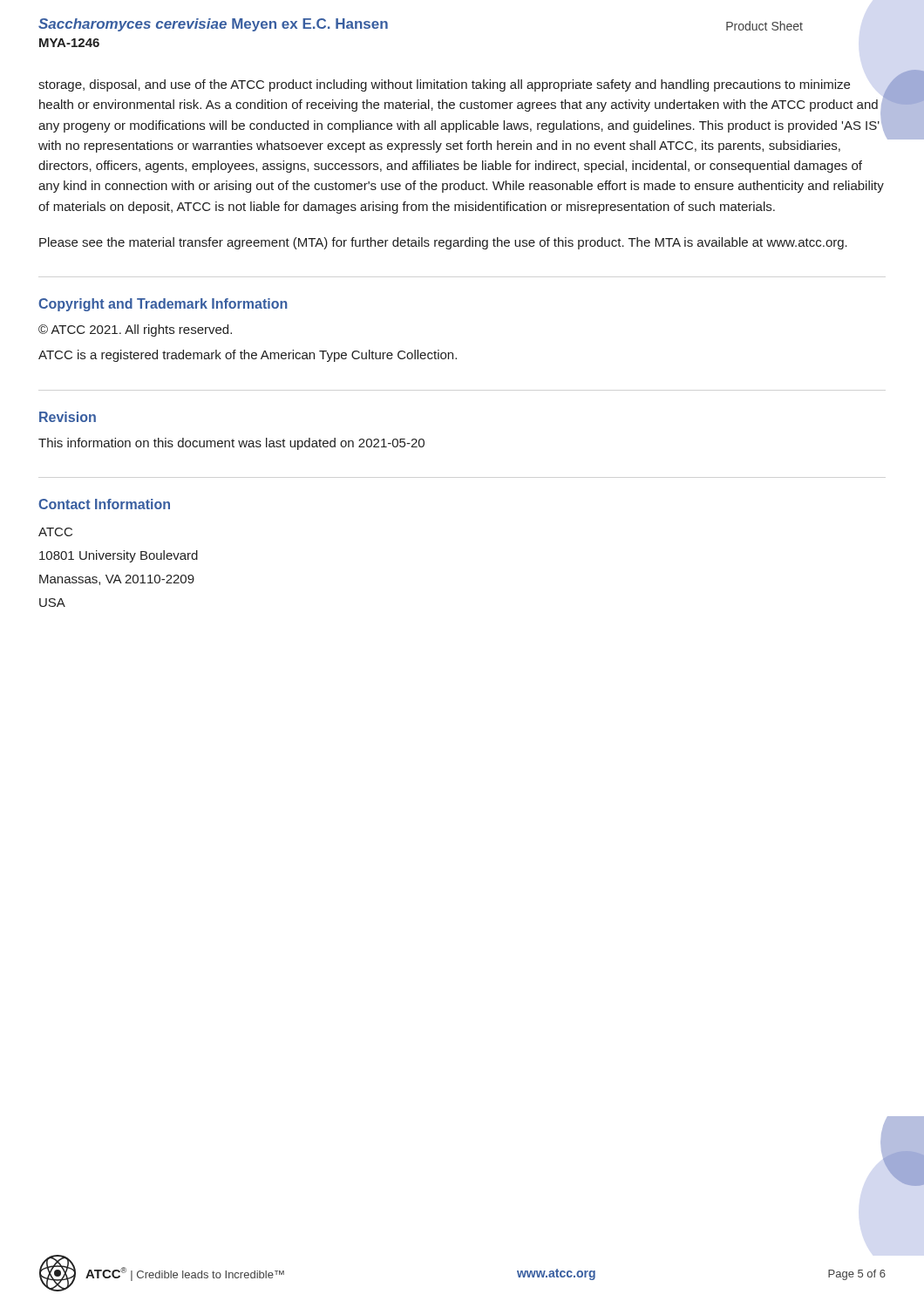The image size is (924, 1308).
Task: Find the text block containing "© ATCC 2021. All"
Action: point(136,329)
